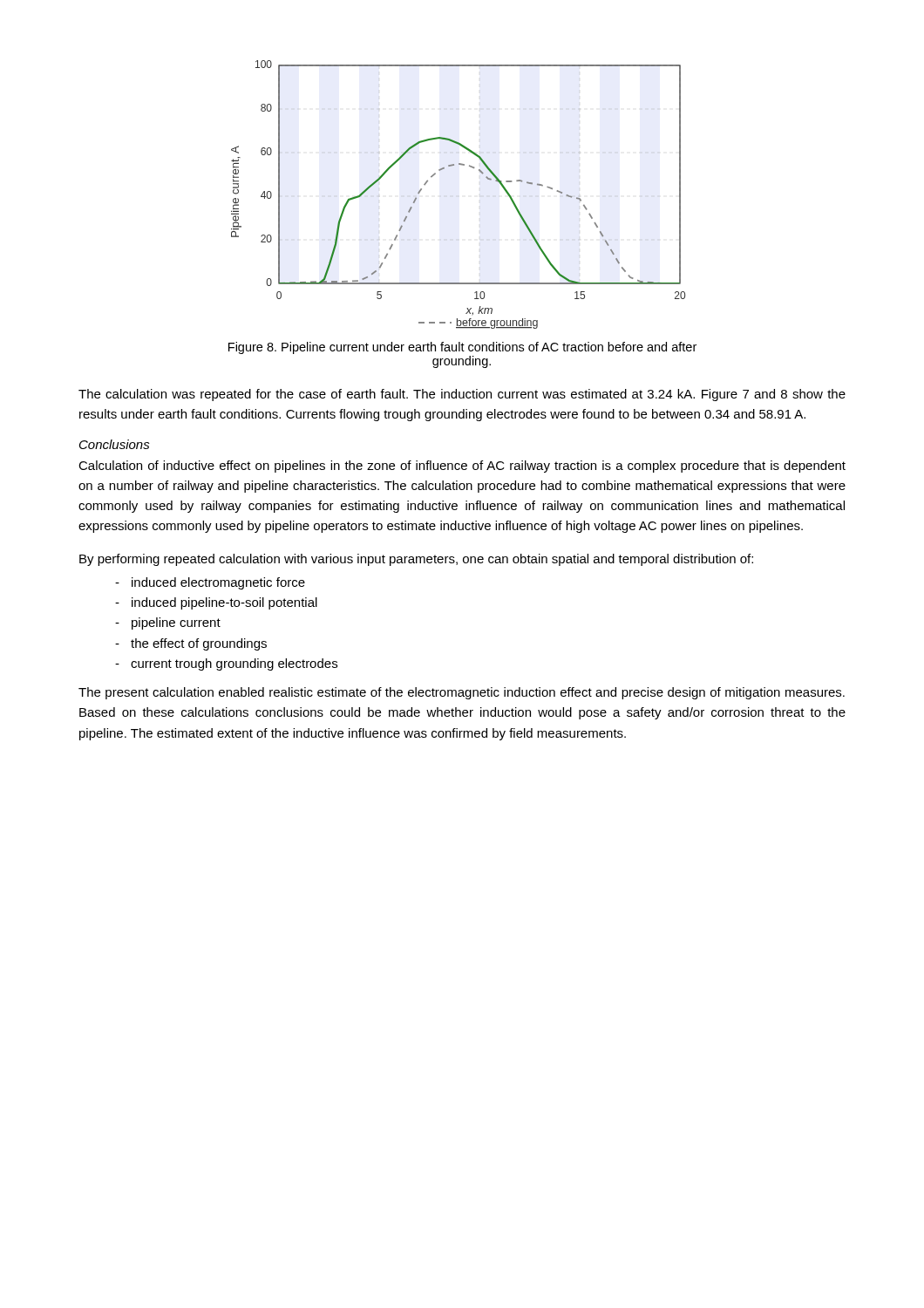The image size is (924, 1308).
Task: Select the passage starting "The calculation was repeated for"
Action: tap(462, 404)
